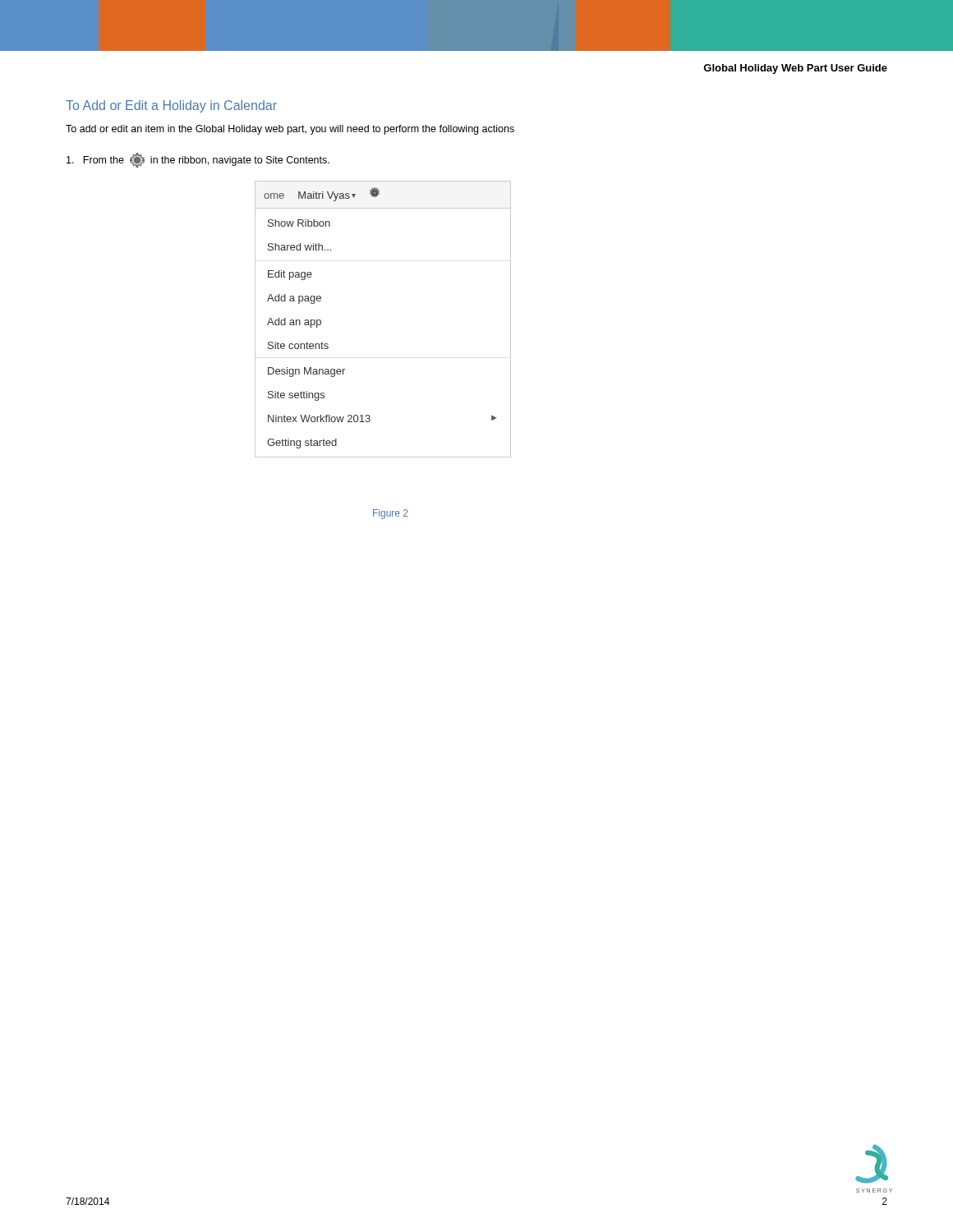Click where it says "Figure 2"
The image size is (953, 1232).
click(390, 513)
